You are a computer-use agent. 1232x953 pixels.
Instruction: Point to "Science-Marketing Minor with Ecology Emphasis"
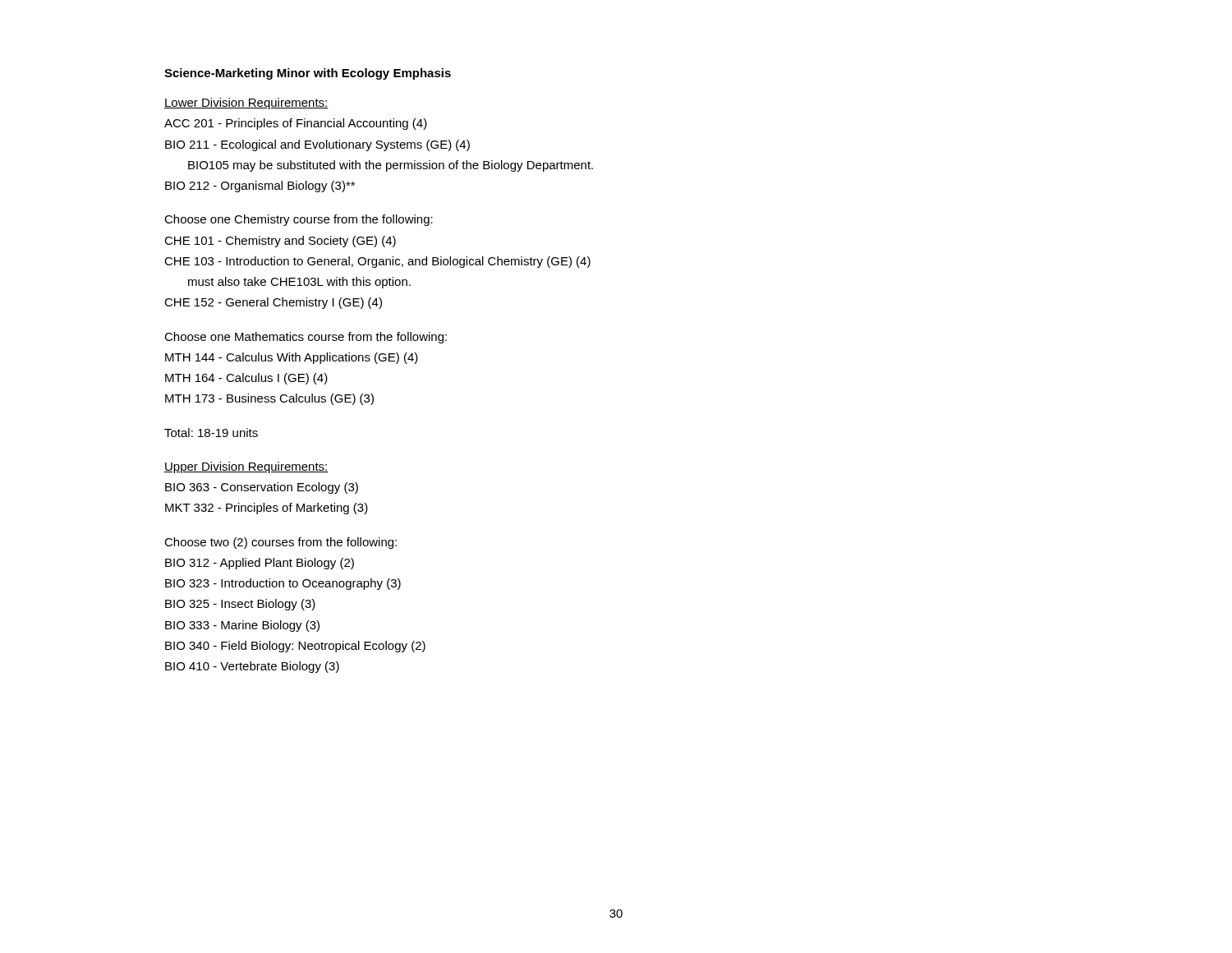[308, 73]
